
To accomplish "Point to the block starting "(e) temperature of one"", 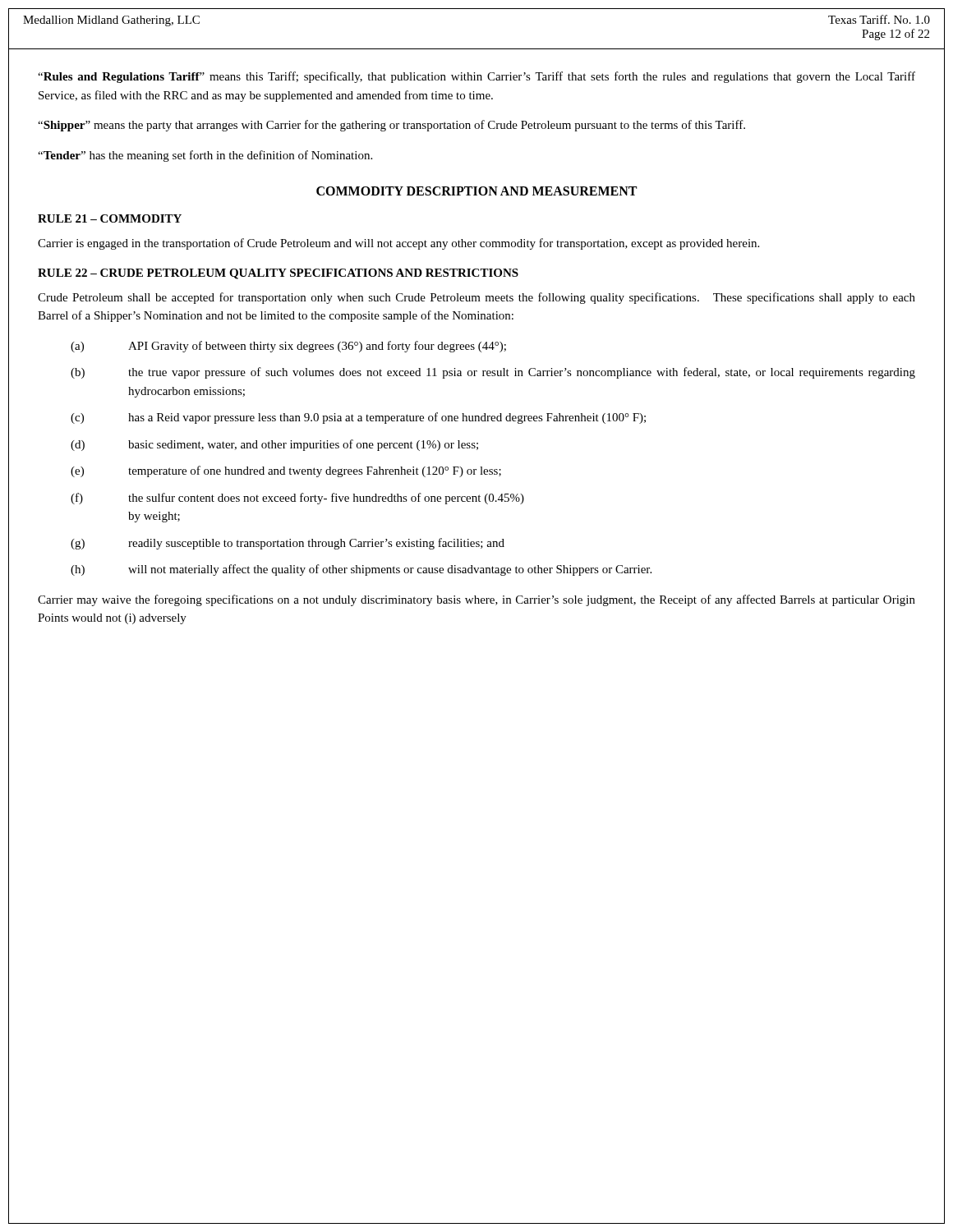I will tap(476, 471).
